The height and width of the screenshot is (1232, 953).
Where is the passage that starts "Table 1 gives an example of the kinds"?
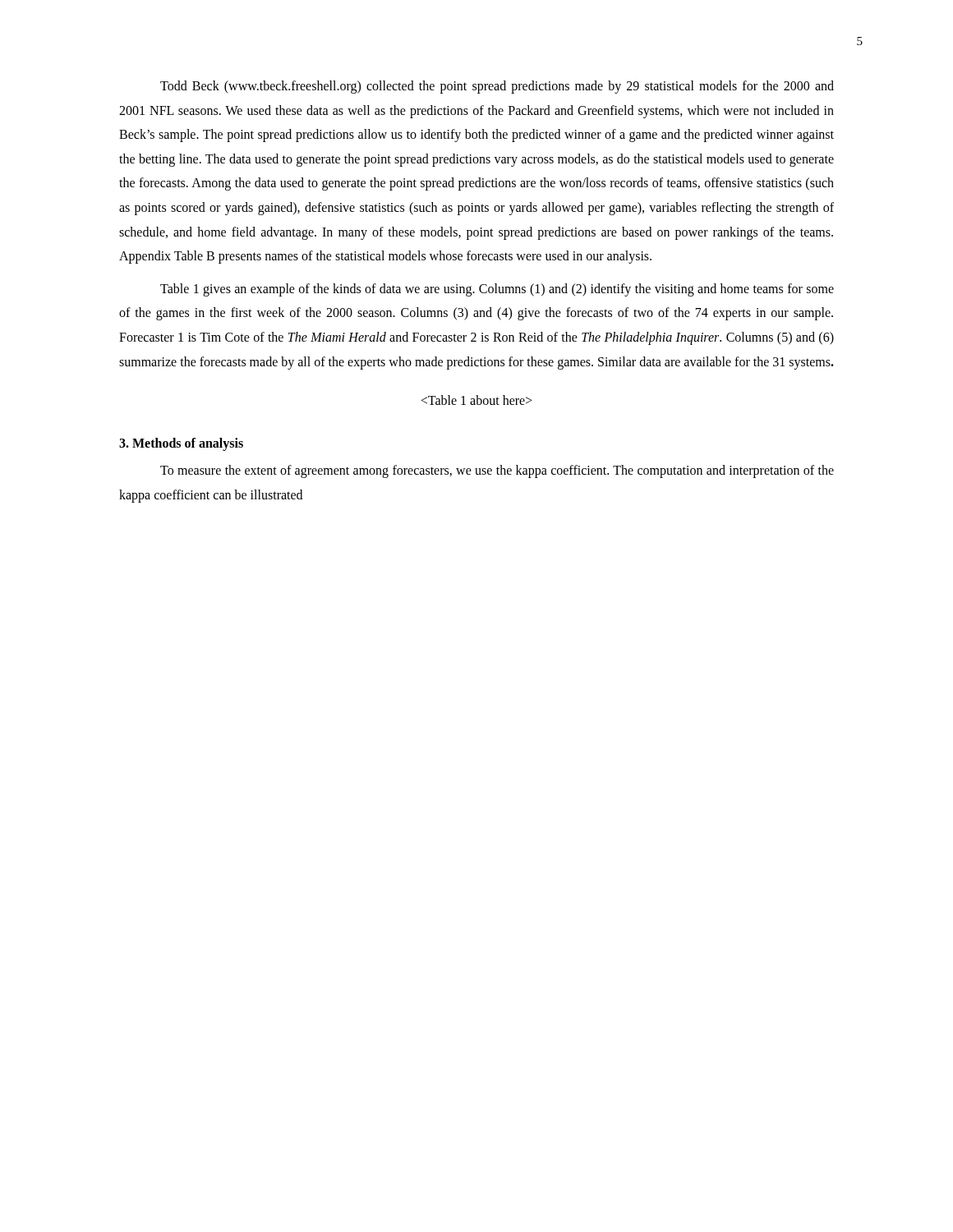point(476,325)
